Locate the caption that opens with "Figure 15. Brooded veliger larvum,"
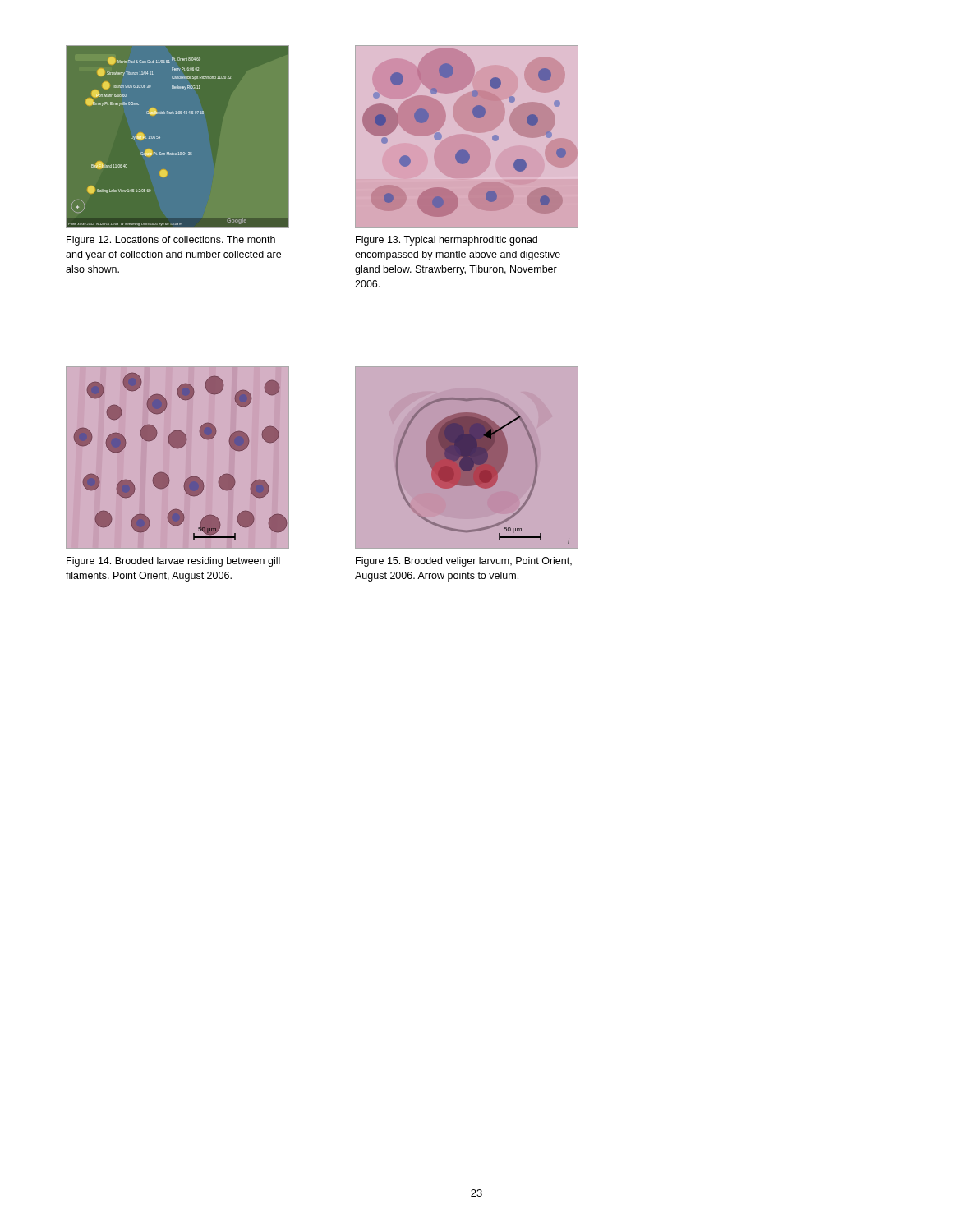This screenshot has height=1232, width=953. click(464, 568)
